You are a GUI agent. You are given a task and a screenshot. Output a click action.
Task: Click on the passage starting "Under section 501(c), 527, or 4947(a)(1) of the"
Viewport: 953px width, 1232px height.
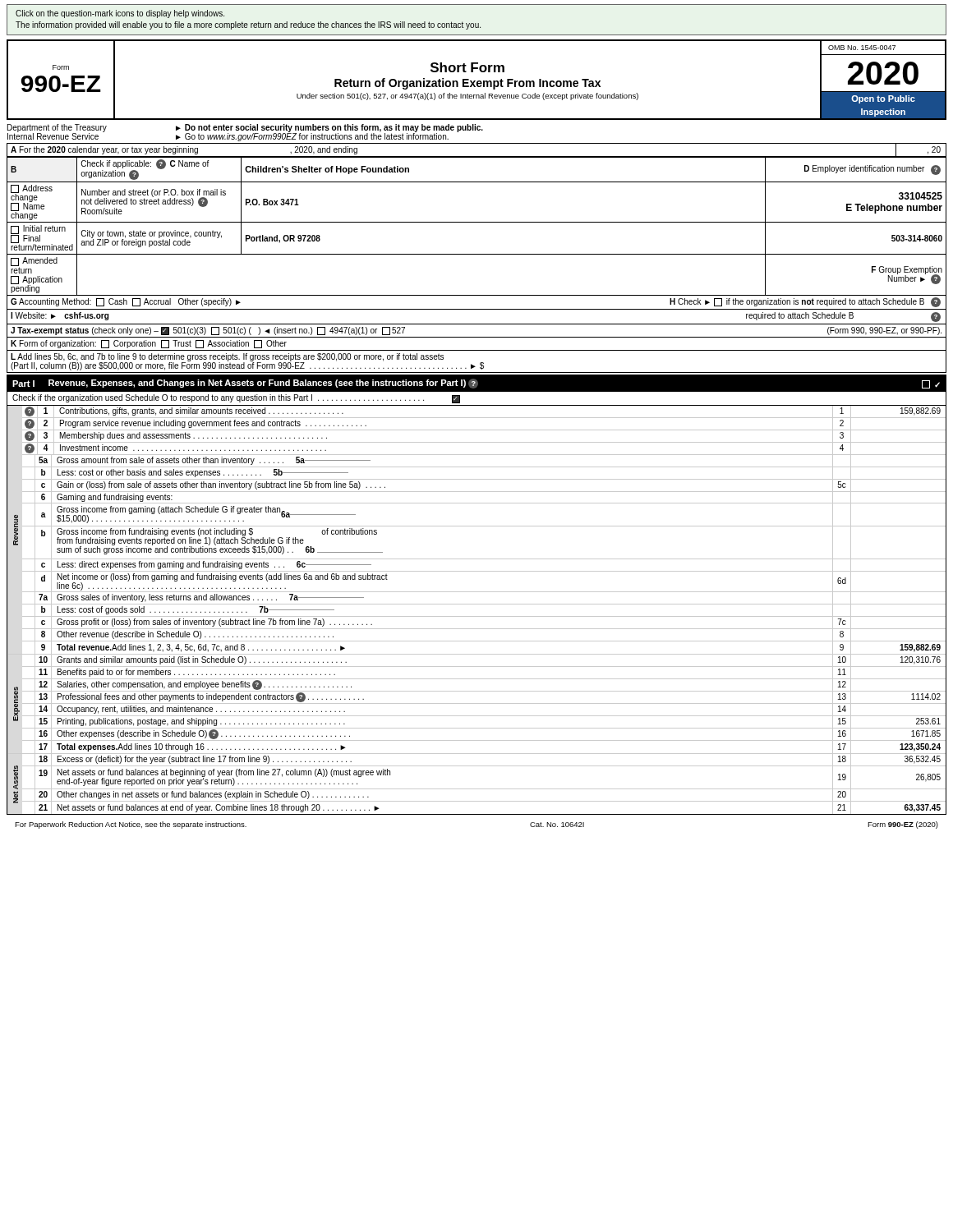click(467, 95)
